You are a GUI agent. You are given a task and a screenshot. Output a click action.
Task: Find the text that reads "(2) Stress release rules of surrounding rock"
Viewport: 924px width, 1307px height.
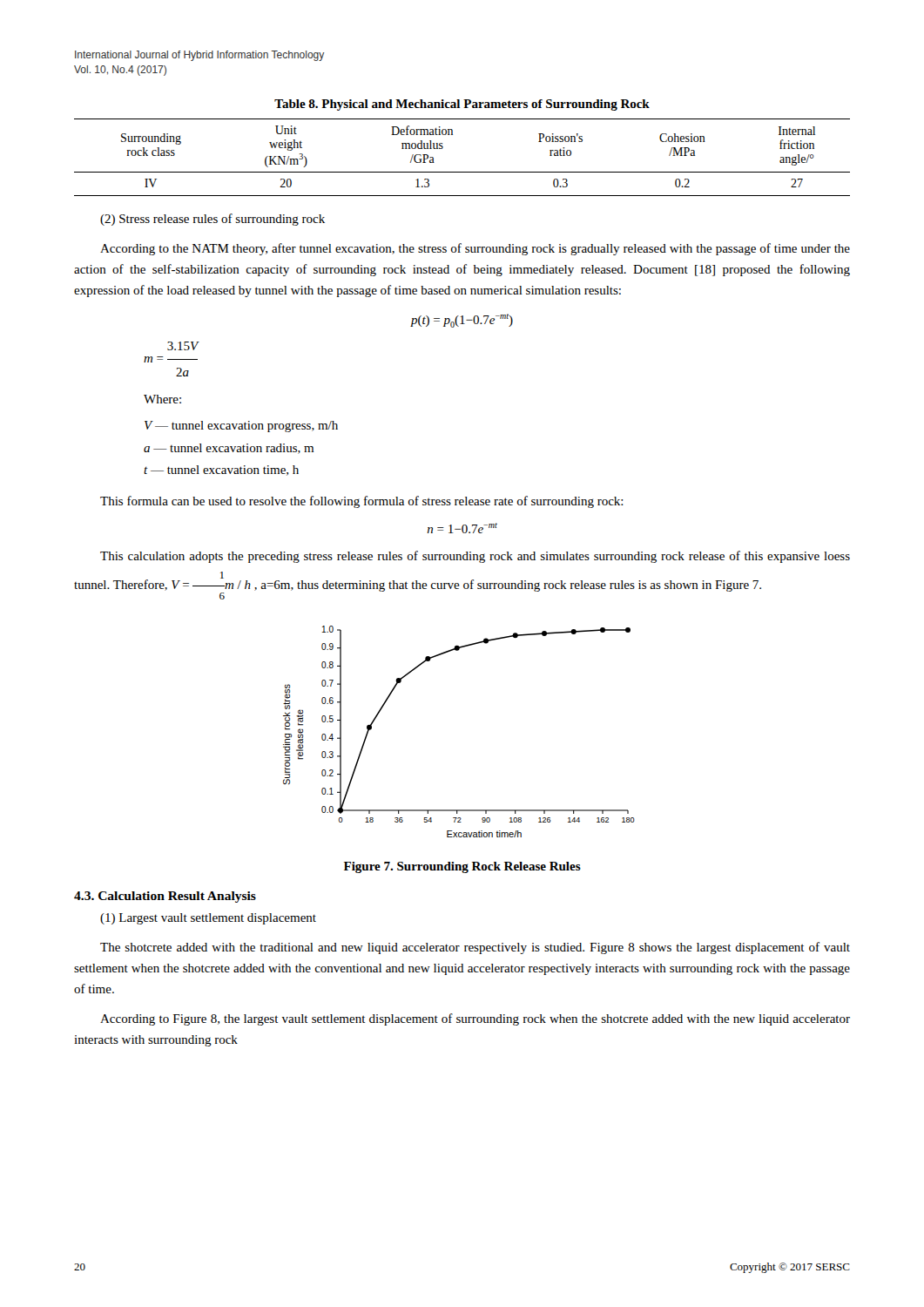tap(213, 219)
